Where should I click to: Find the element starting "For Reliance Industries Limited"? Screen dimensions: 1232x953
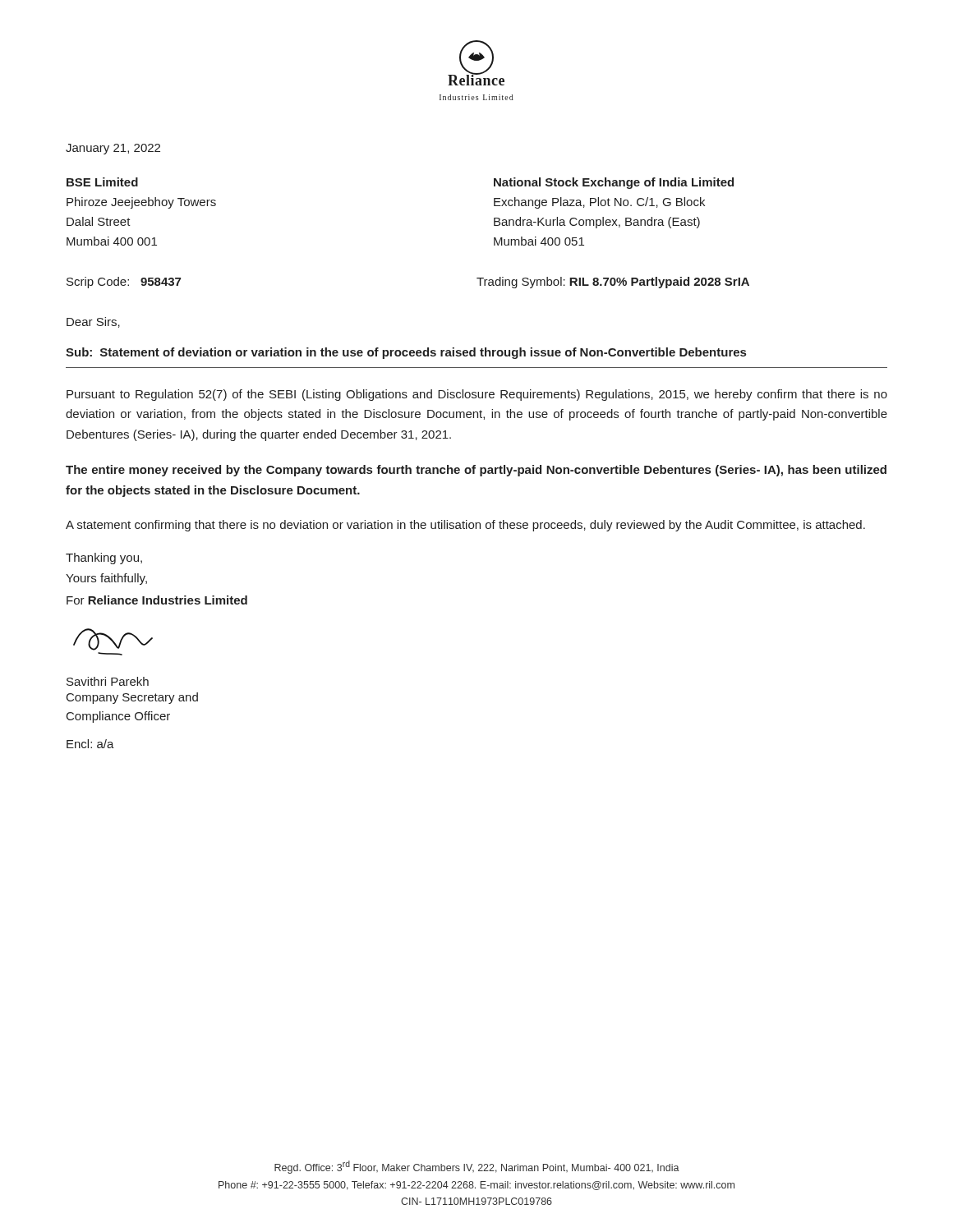(157, 600)
